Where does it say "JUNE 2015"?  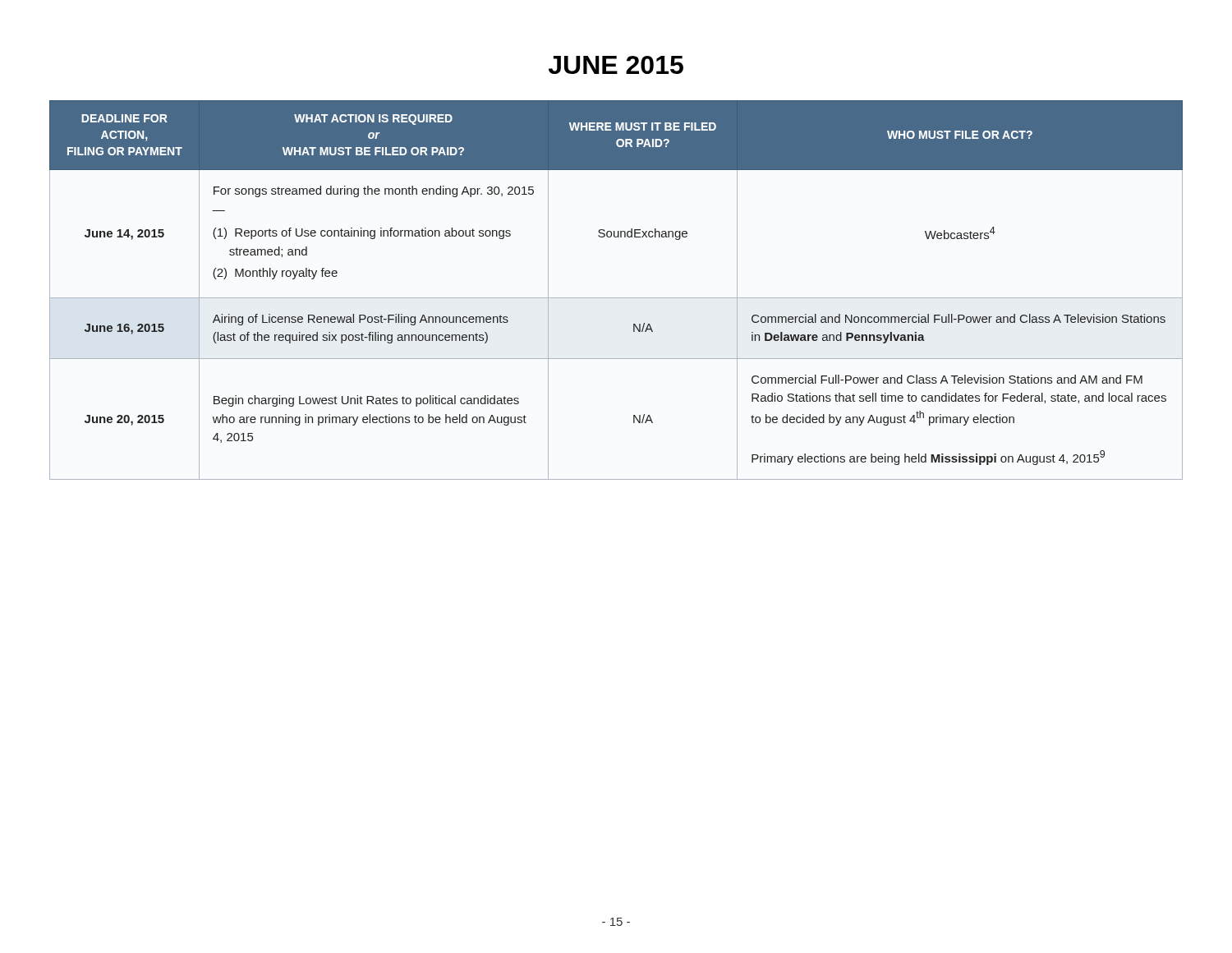point(616,66)
